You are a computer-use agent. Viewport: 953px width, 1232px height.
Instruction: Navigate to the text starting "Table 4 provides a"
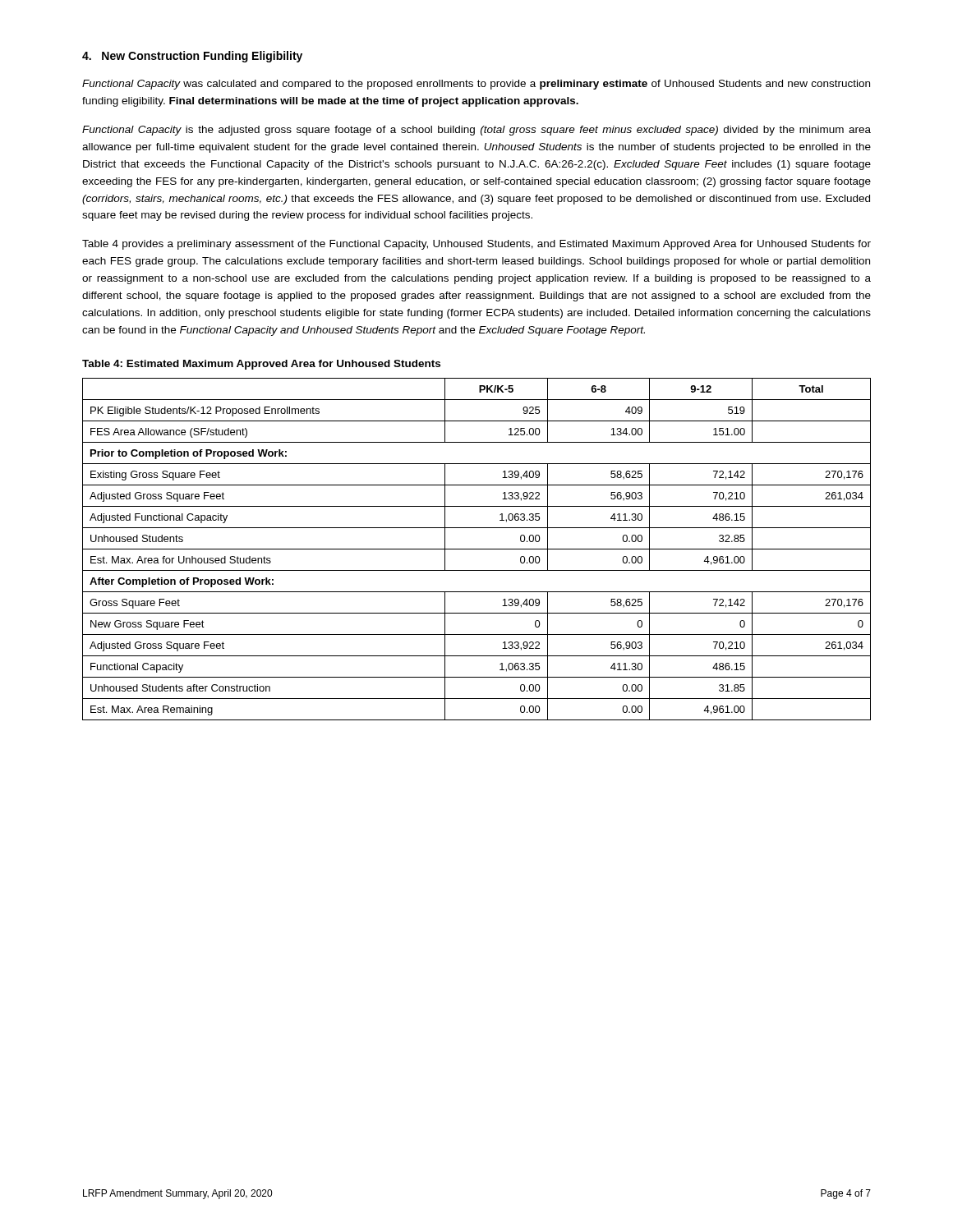[476, 287]
